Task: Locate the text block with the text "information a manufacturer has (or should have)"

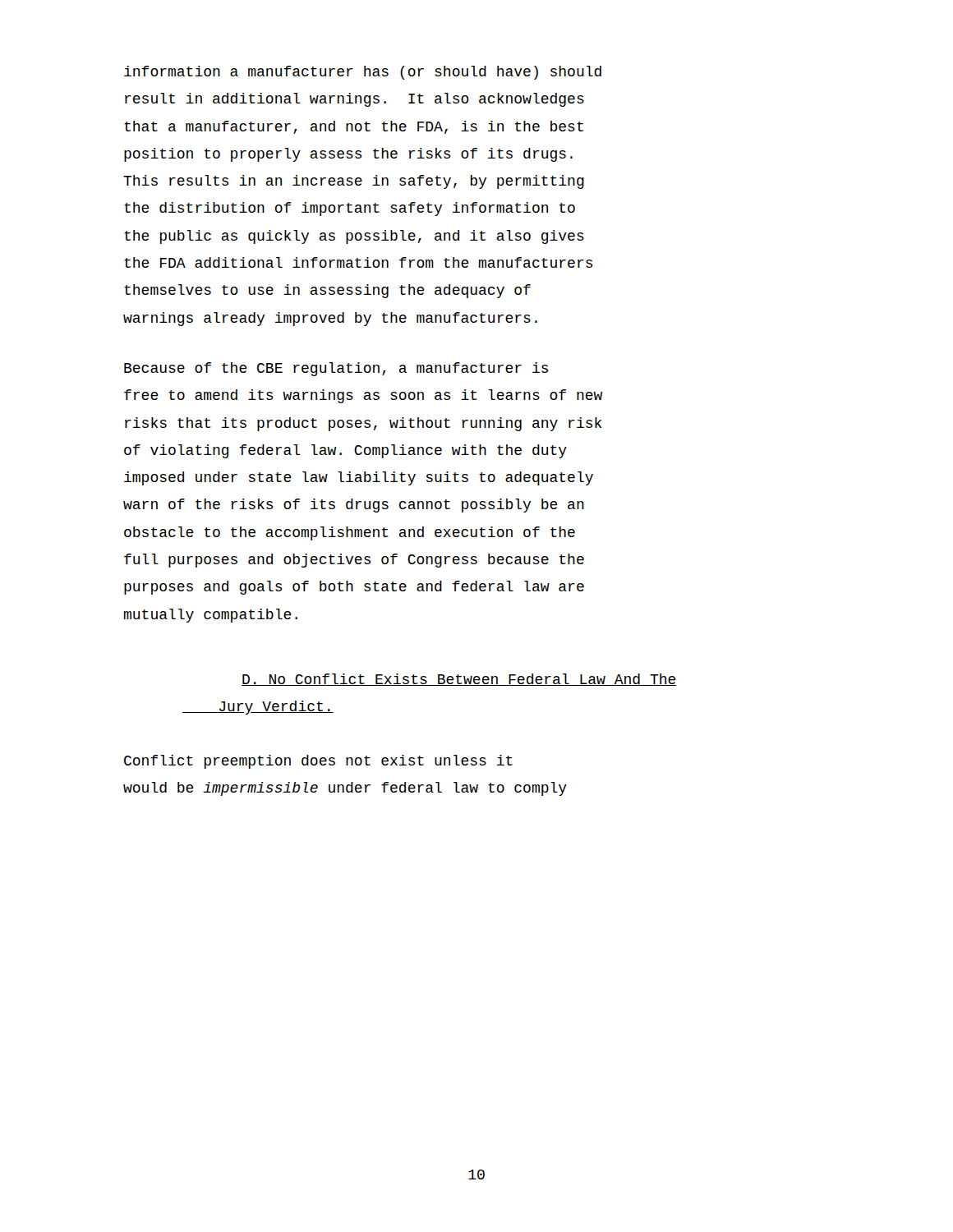Action: [476, 196]
